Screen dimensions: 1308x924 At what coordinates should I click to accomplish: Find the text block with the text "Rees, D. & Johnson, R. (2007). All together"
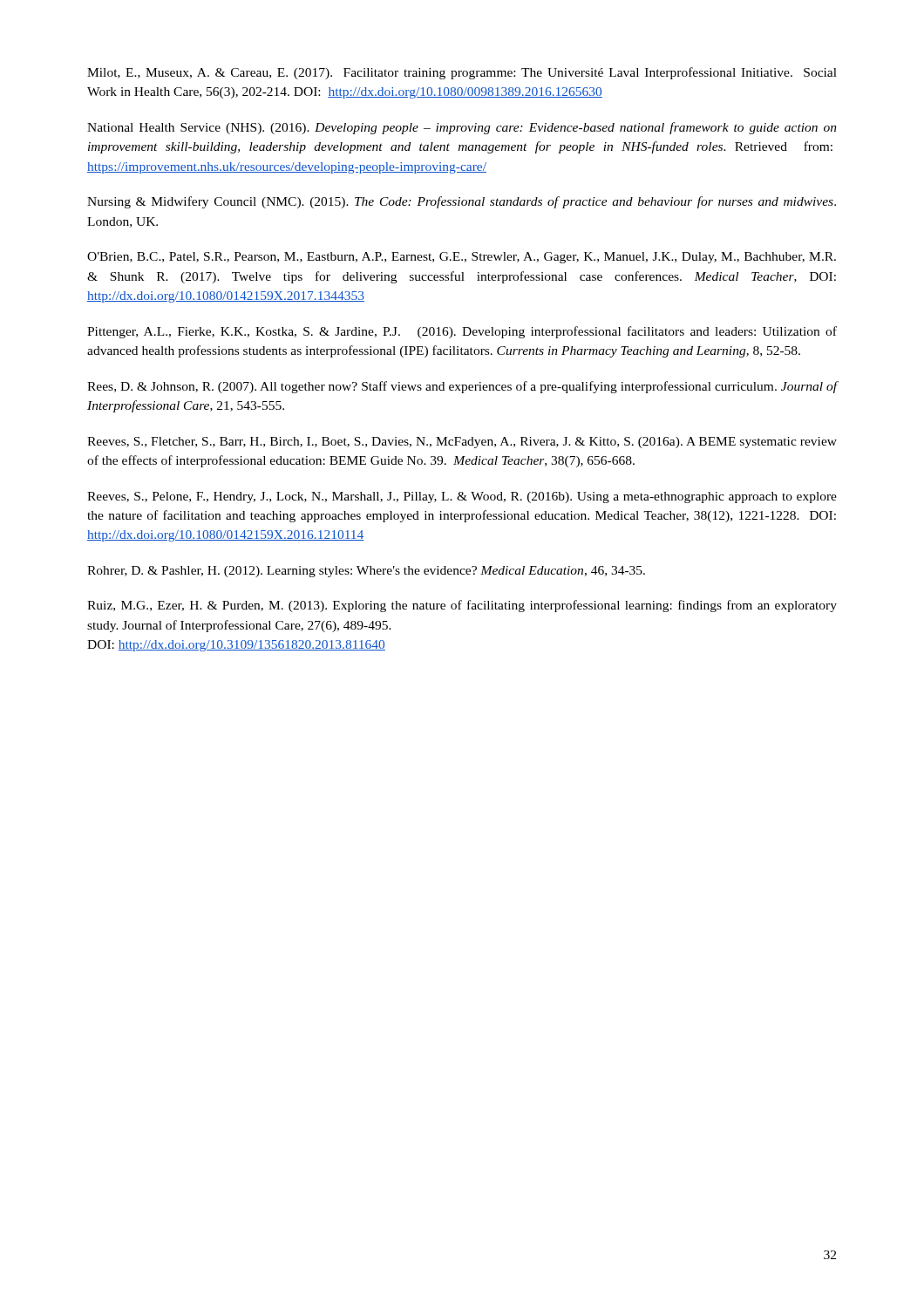(462, 395)
